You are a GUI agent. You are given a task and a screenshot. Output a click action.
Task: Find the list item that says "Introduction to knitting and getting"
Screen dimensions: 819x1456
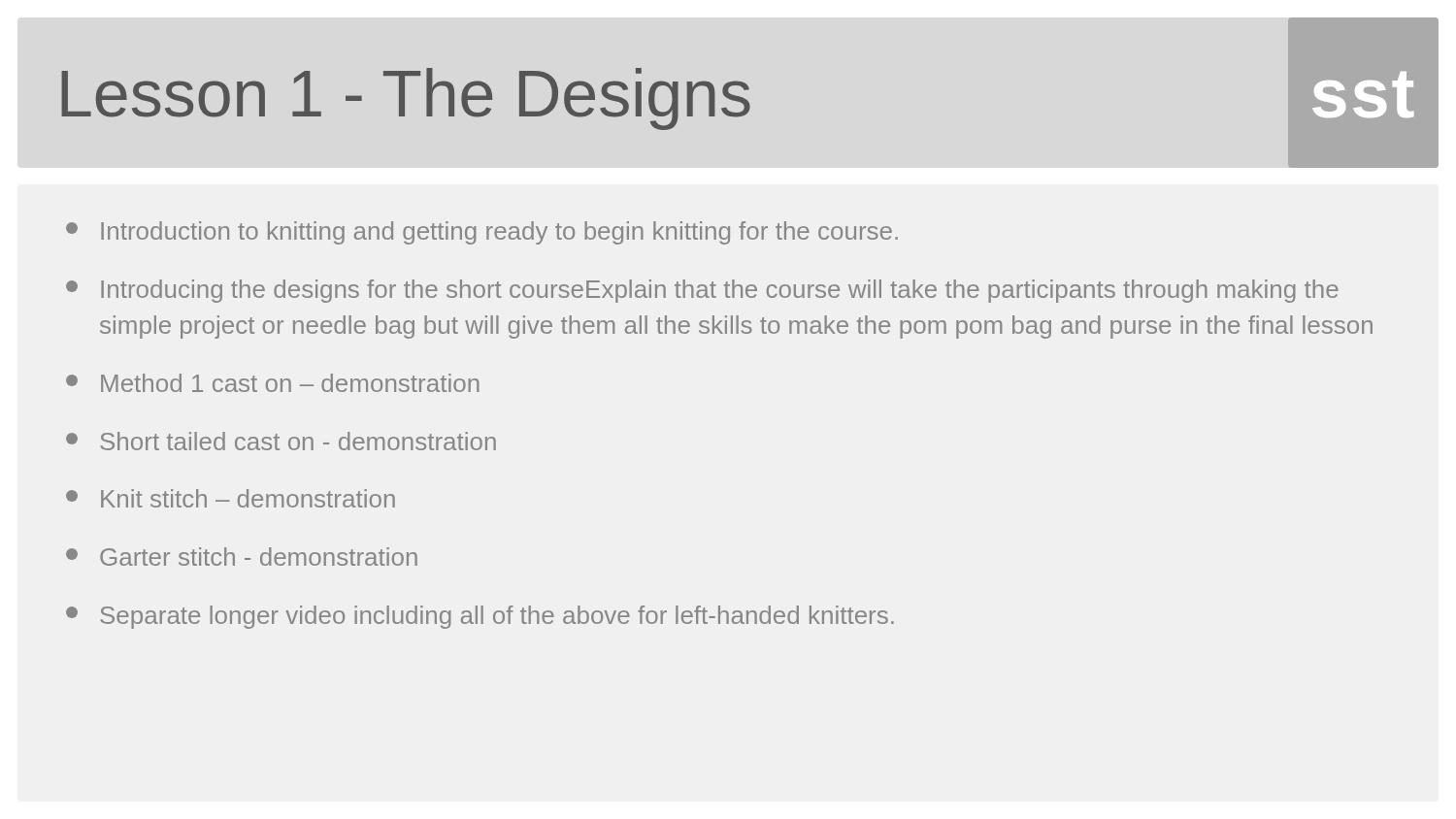click(728, 232)
